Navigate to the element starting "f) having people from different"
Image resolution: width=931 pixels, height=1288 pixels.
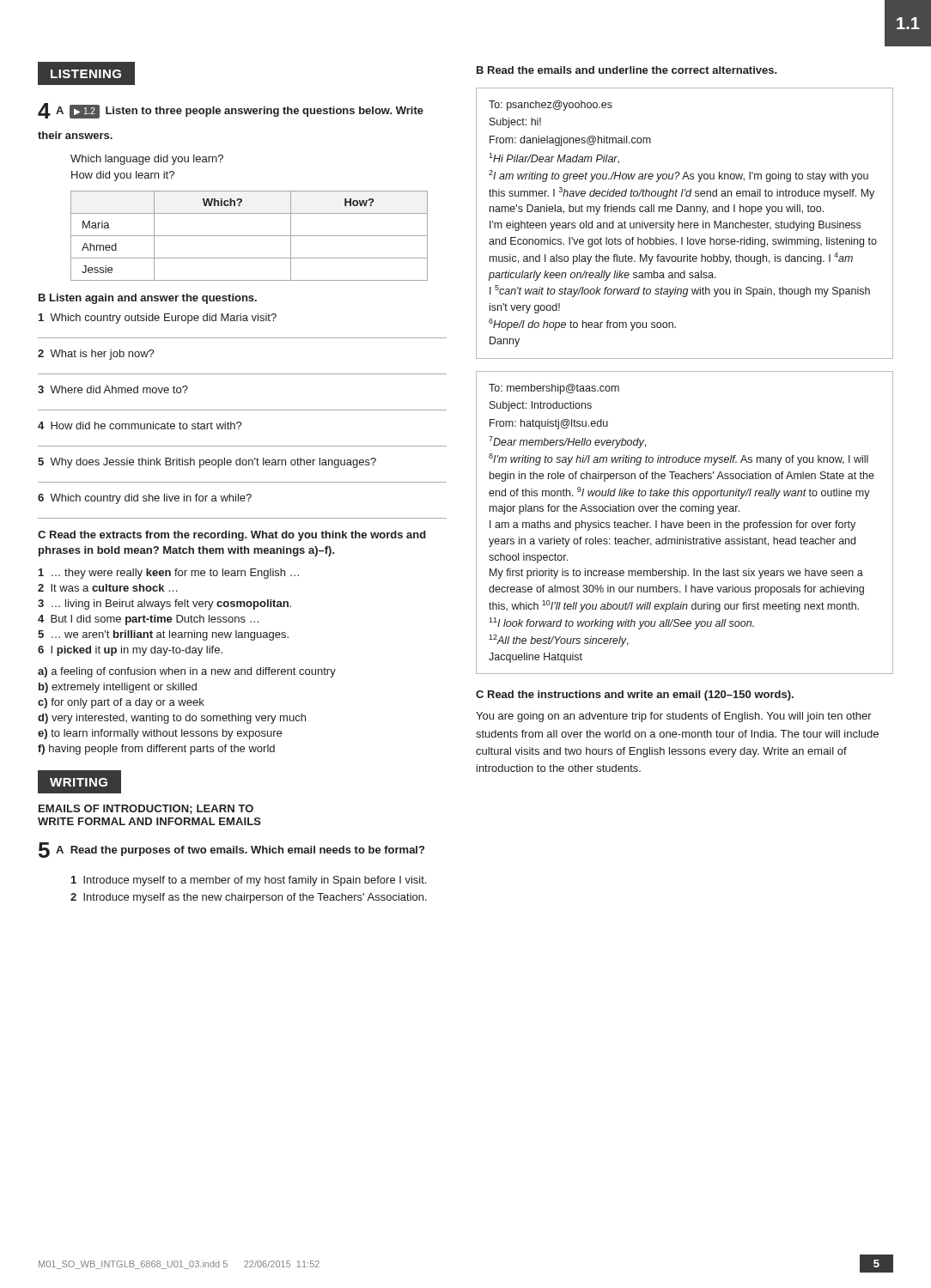[157, 748]
